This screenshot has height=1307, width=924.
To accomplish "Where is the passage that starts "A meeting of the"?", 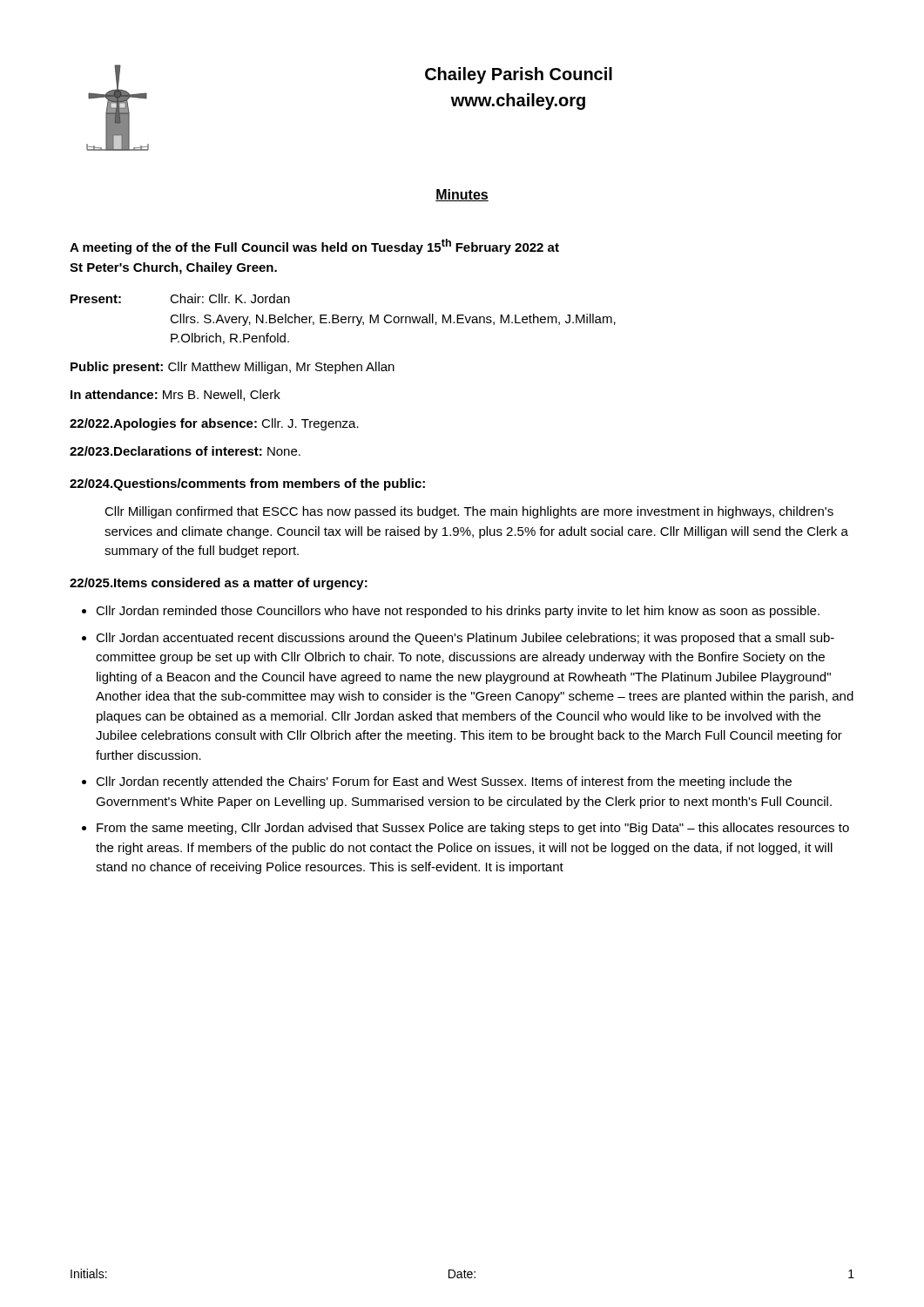I will pos(314,256).
